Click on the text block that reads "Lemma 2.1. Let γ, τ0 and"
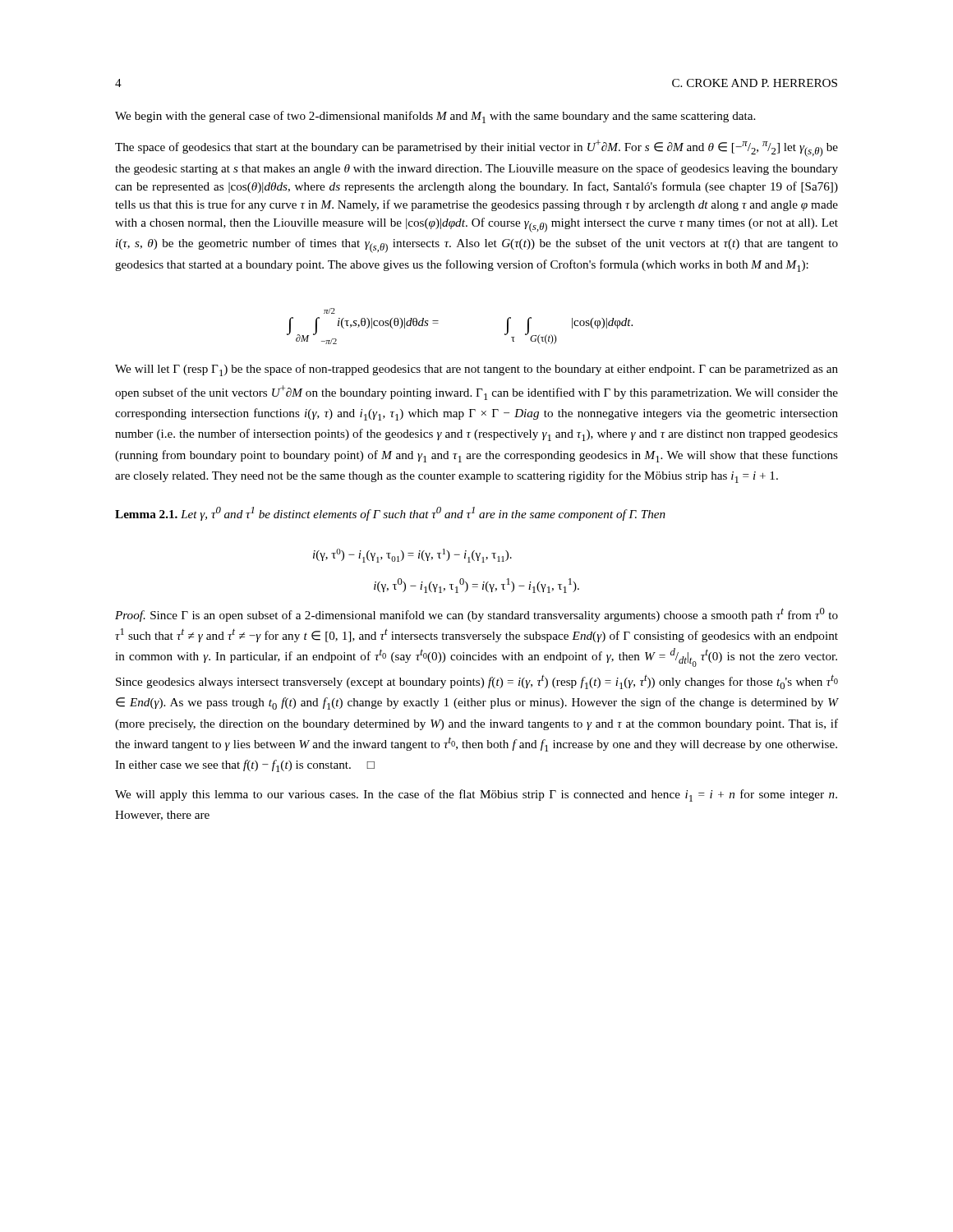Screen dimensions: 1232x953 tap(476, 513)
